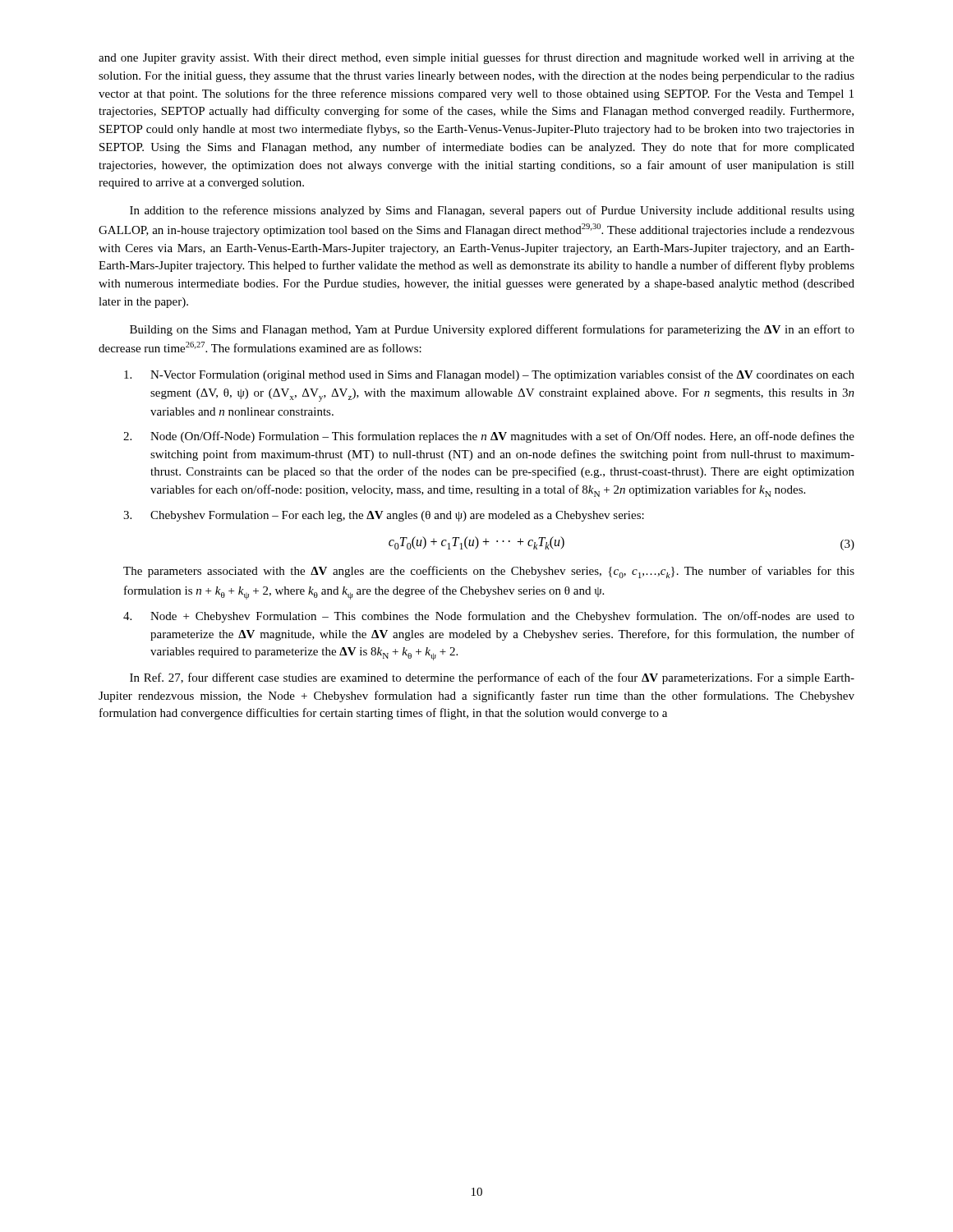Point to the block beginning "and one Jupiter"
Screen dimensions: 1232x953
click(476, 121)
